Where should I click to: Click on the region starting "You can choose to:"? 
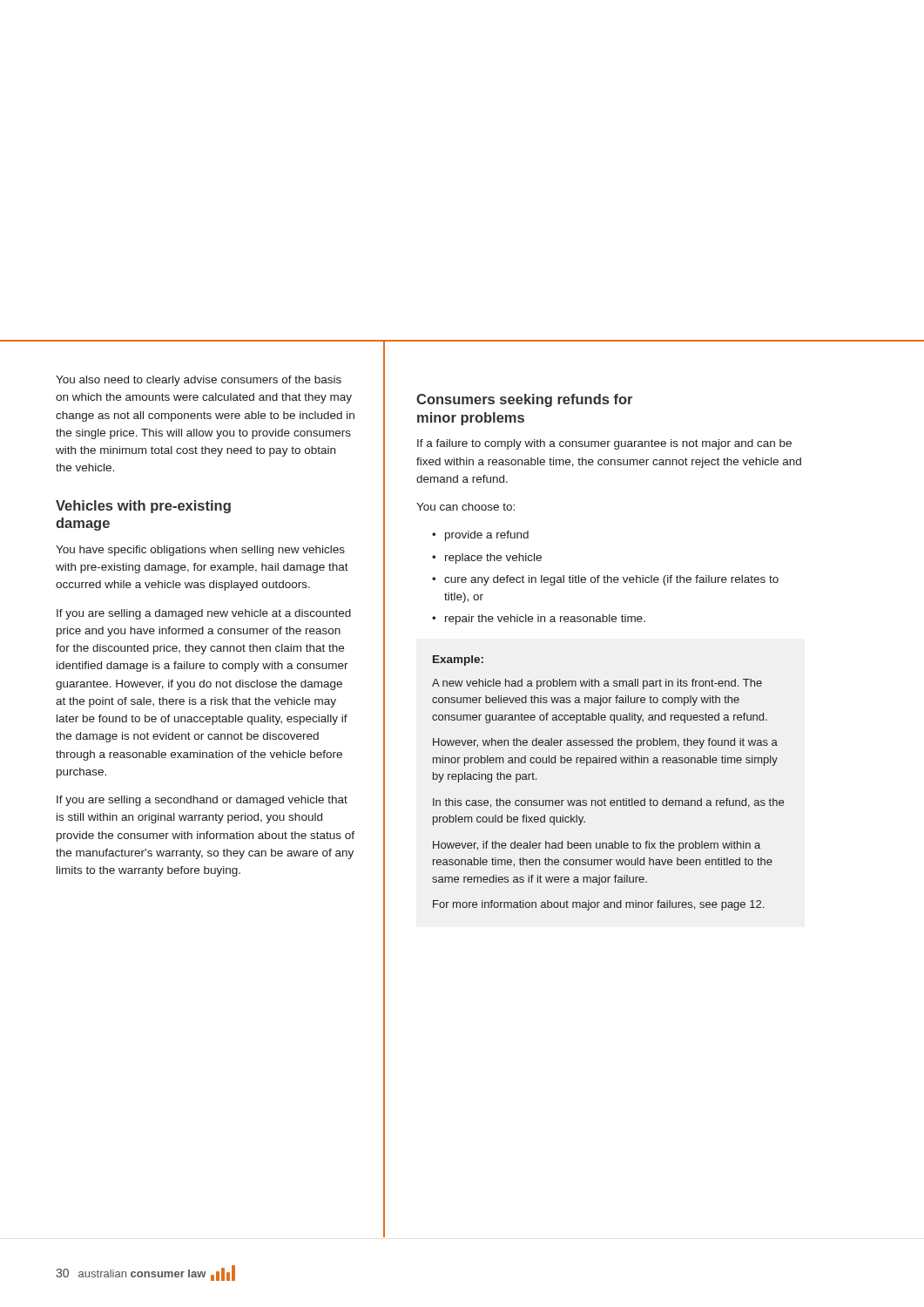pyautogui.click(x=465, y=507)
